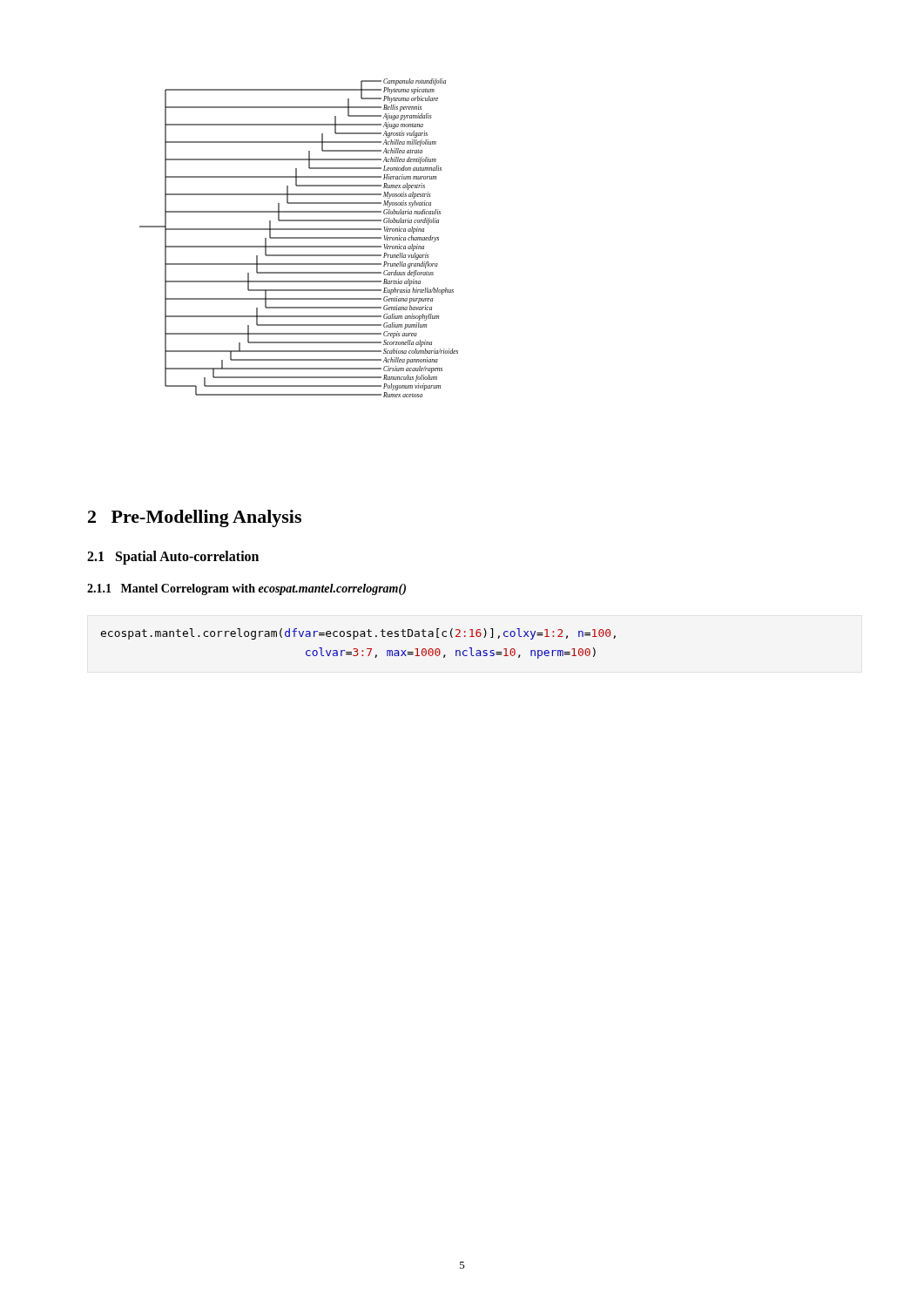The height and width of the screenshot is (1307, 924).
Task: Find the section header that reads "2.1 Spatial Auto-correlation"
Action: 173,556
